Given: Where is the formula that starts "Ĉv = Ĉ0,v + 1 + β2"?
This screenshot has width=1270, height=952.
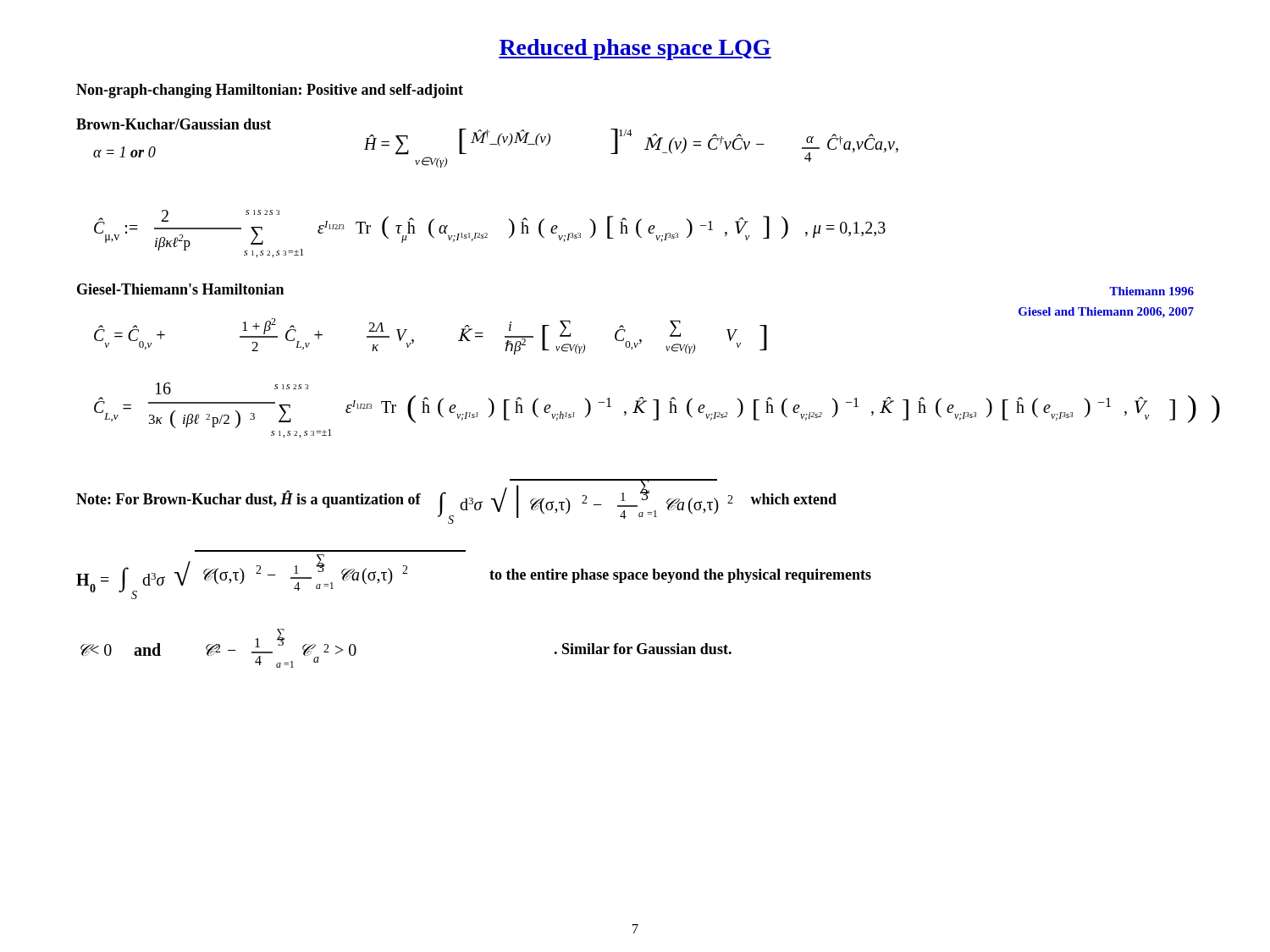Looking at the screenshot, I should 643,334.
